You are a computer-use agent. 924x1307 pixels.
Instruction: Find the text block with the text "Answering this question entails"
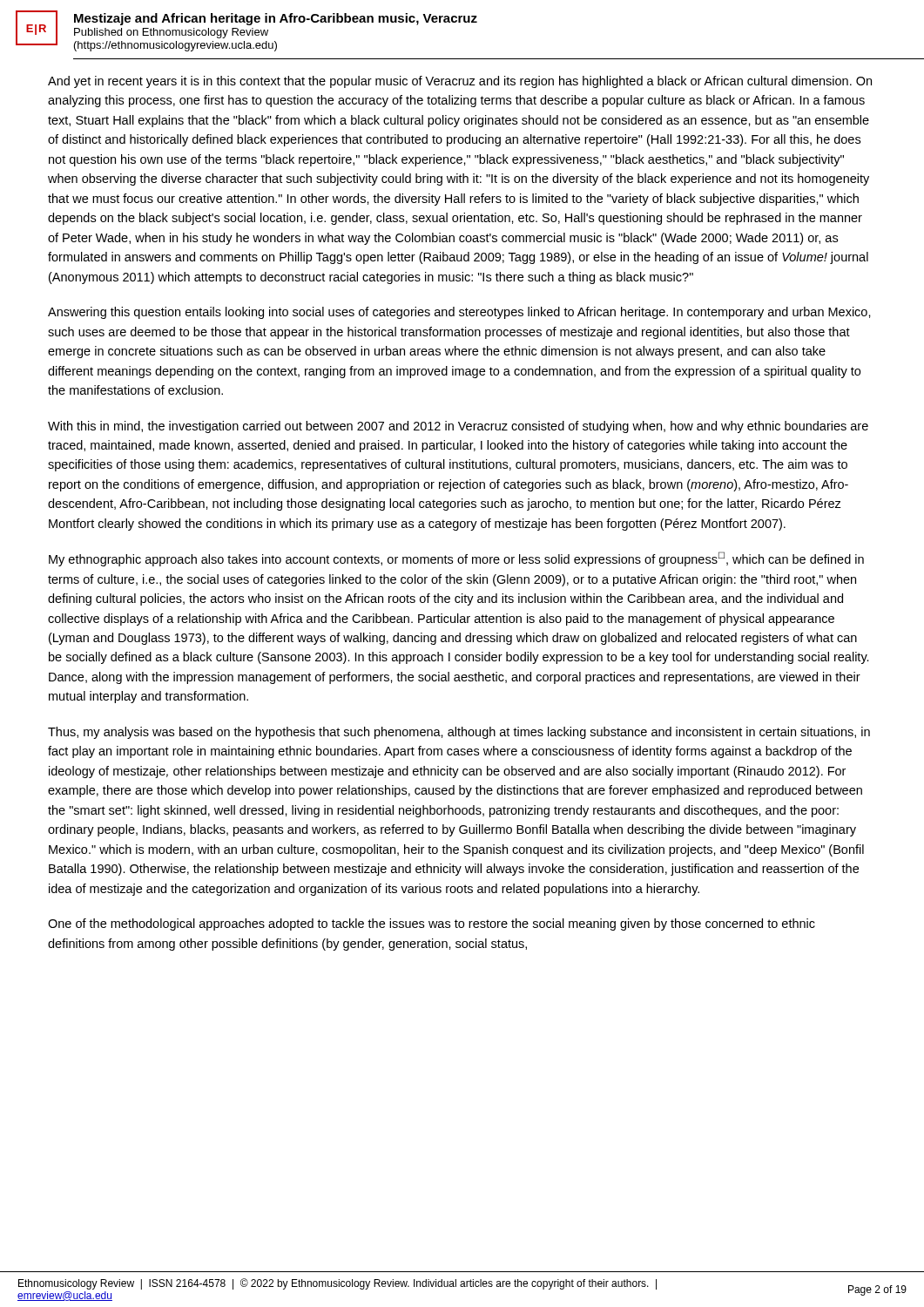(461, 351)
